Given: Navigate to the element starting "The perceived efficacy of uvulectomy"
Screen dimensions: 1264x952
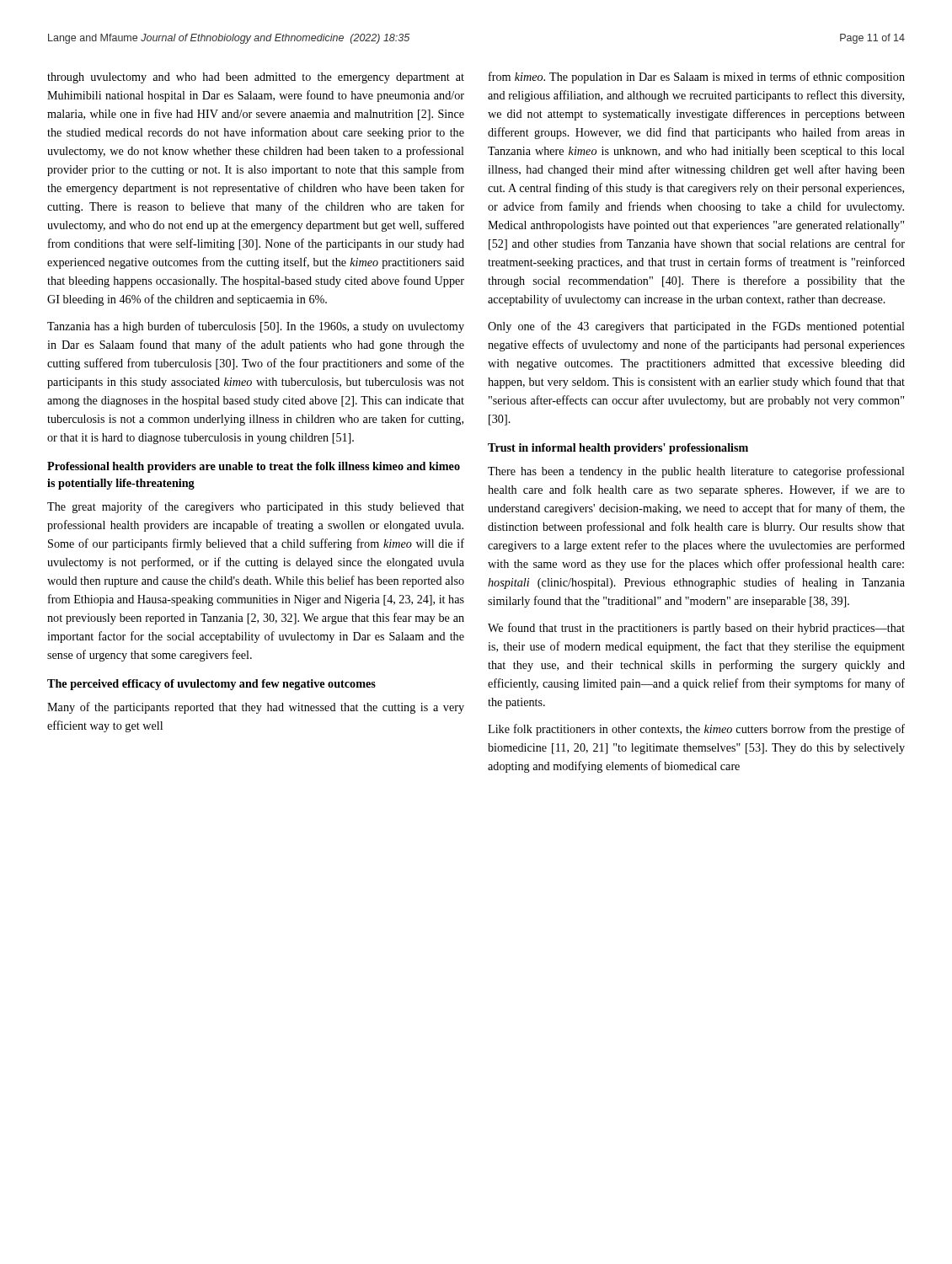Looking at the screenshot, I should 256,684.
